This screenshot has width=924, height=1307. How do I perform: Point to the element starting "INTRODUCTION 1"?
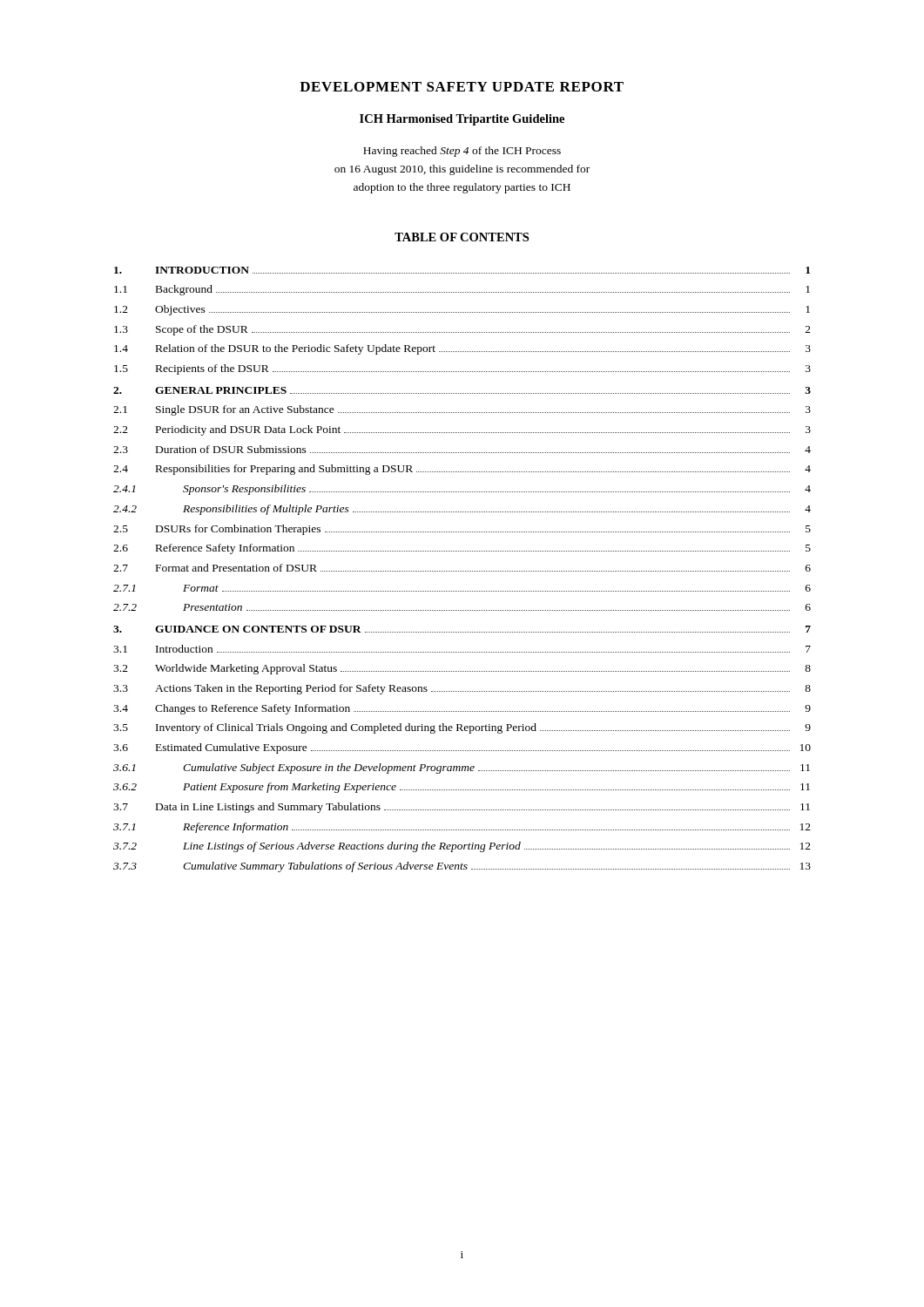click(462, 270)
